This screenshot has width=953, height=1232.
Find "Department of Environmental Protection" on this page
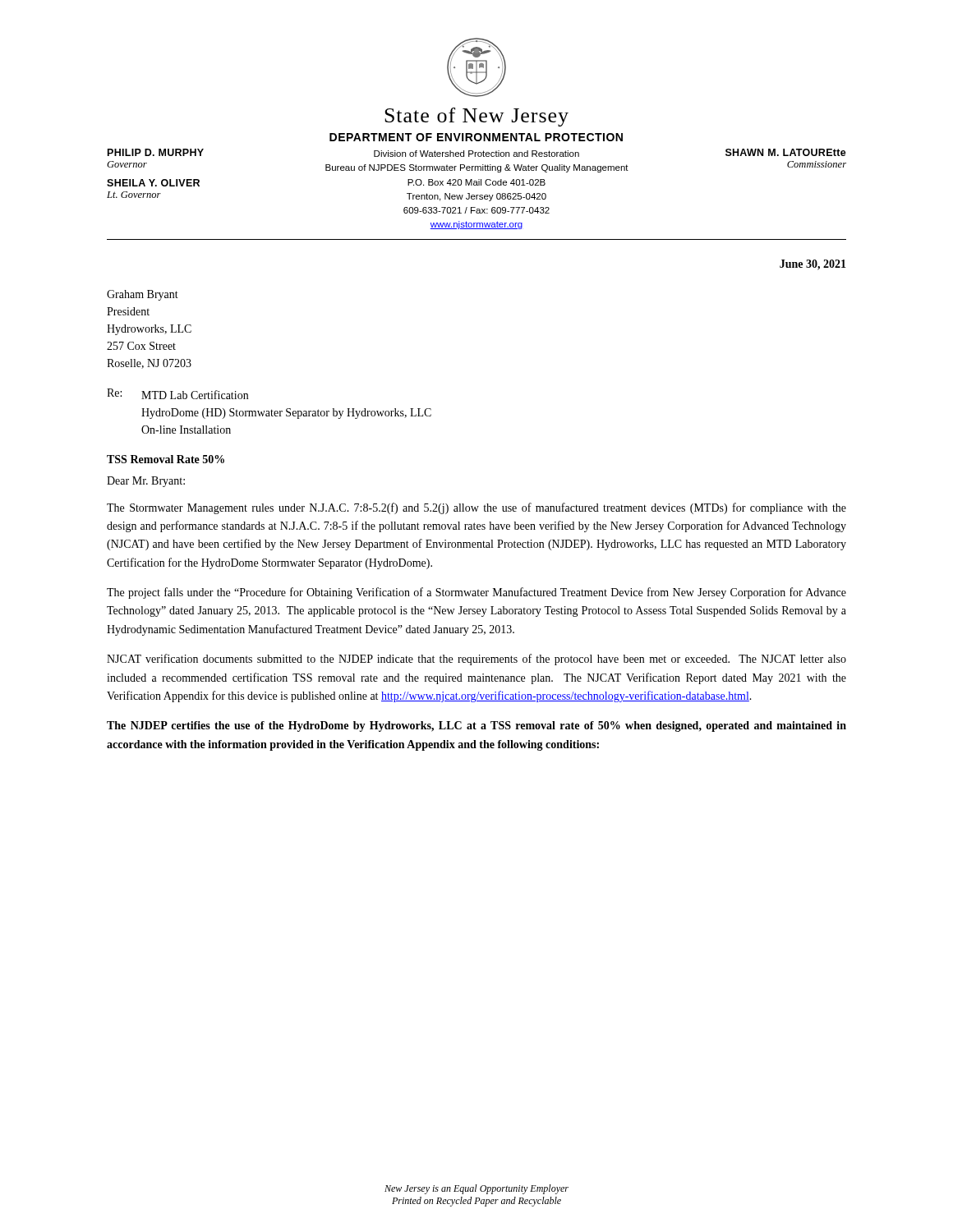click(x=476, y=137)
